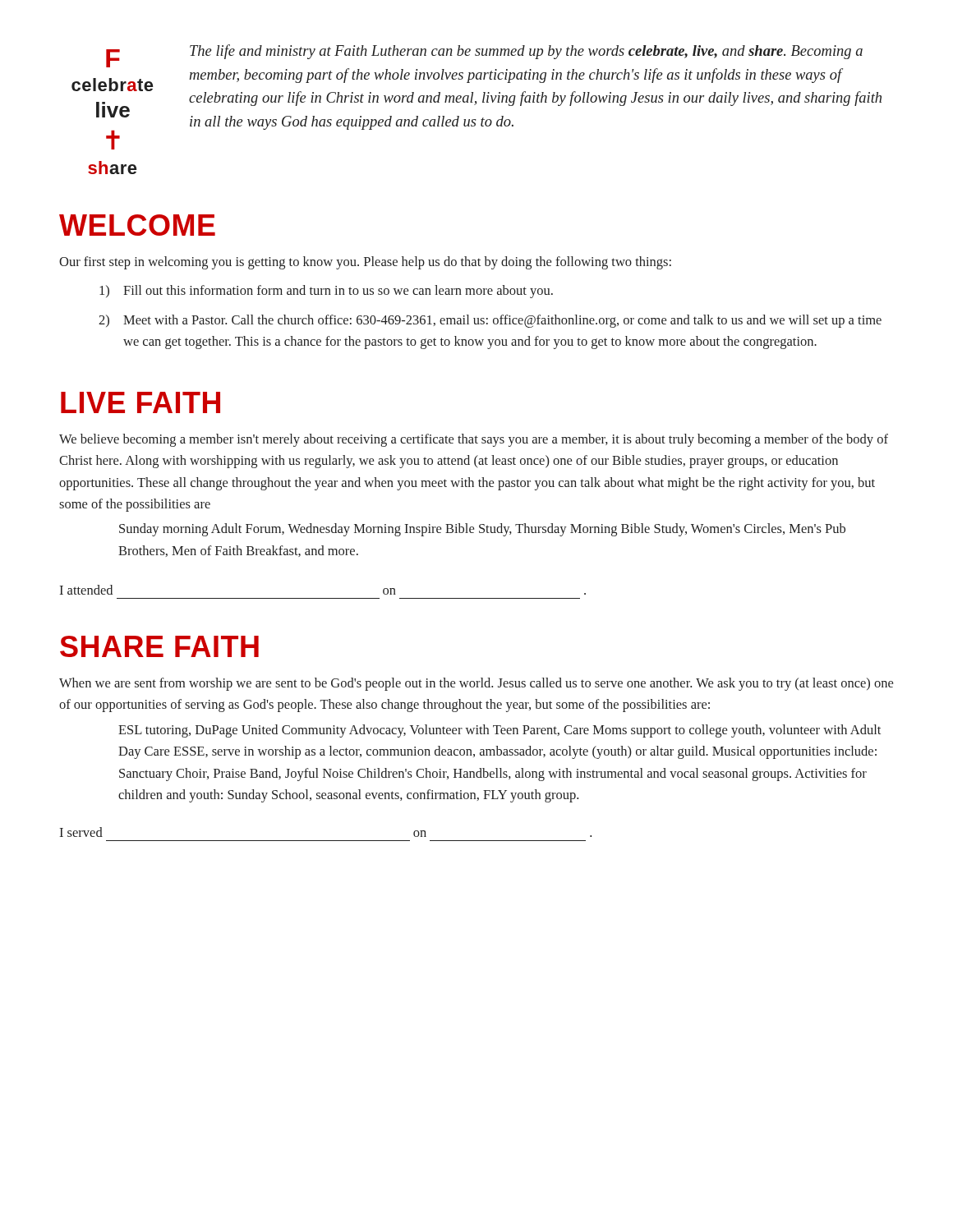953x1232 pixels.
Task: Find the block on this page that starts "Our first step"
Action: click(366, 262)
